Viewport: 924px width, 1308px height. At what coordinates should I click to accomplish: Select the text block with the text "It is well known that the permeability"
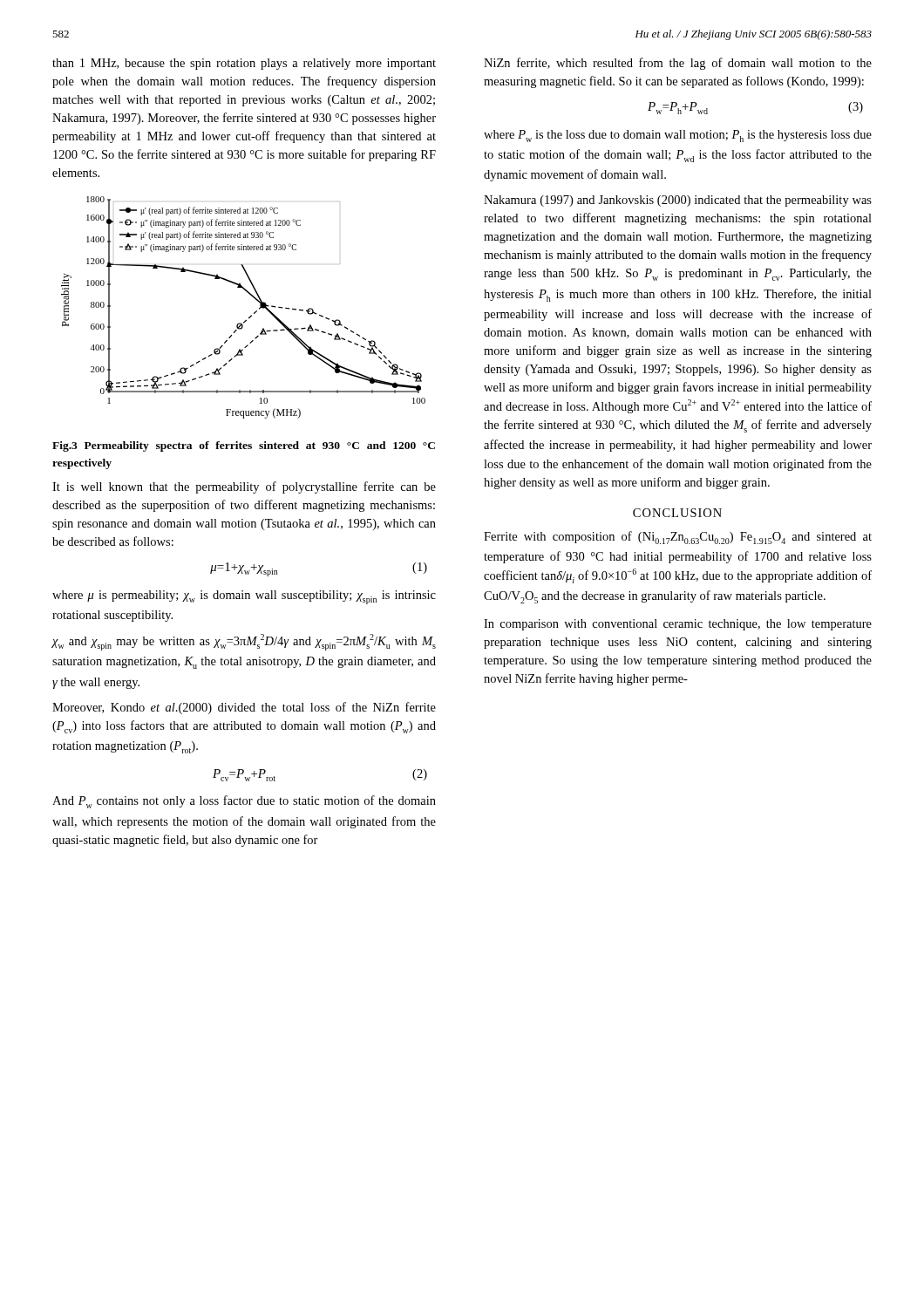244,515
